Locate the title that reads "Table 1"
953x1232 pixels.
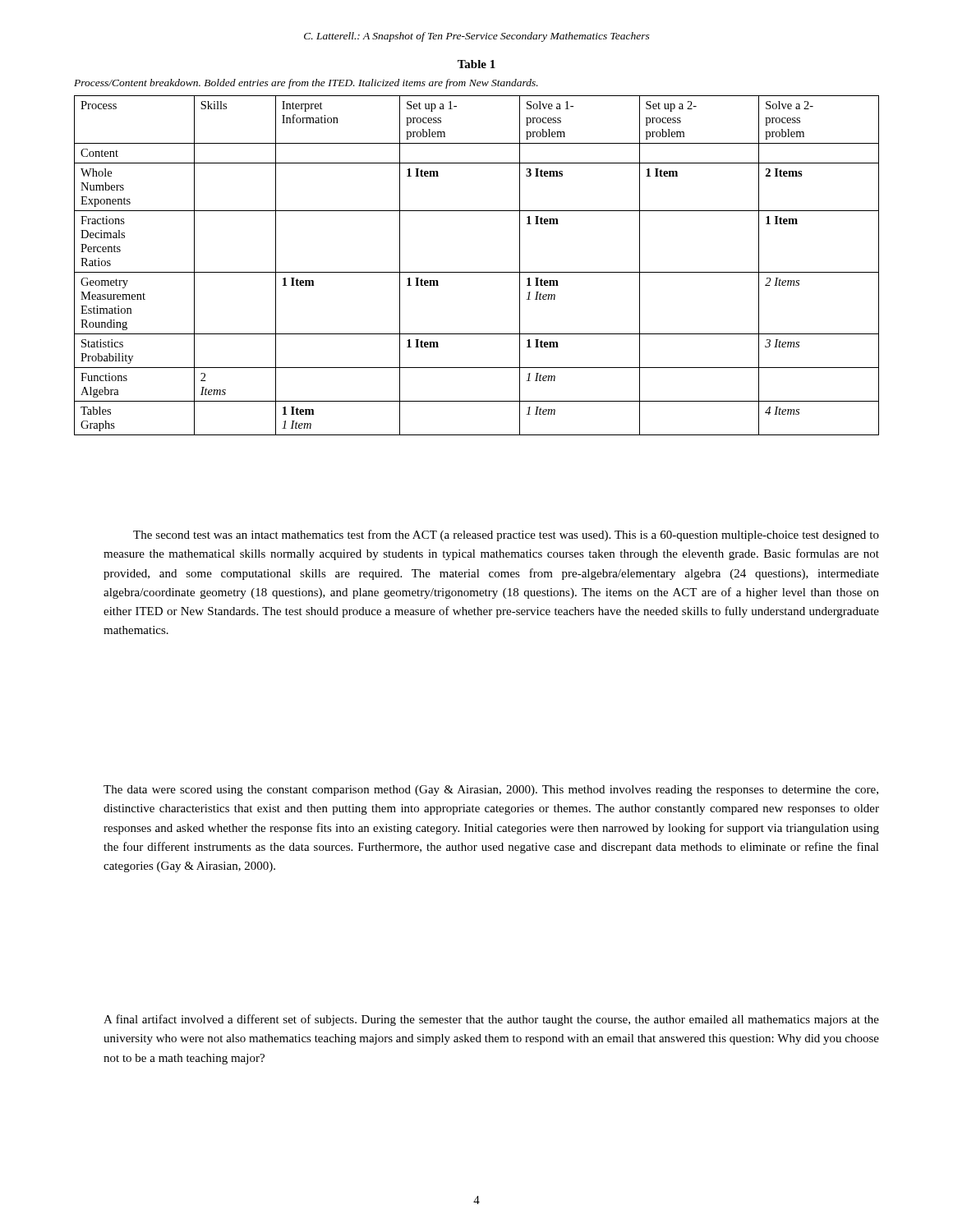click(x=476, y=64)
